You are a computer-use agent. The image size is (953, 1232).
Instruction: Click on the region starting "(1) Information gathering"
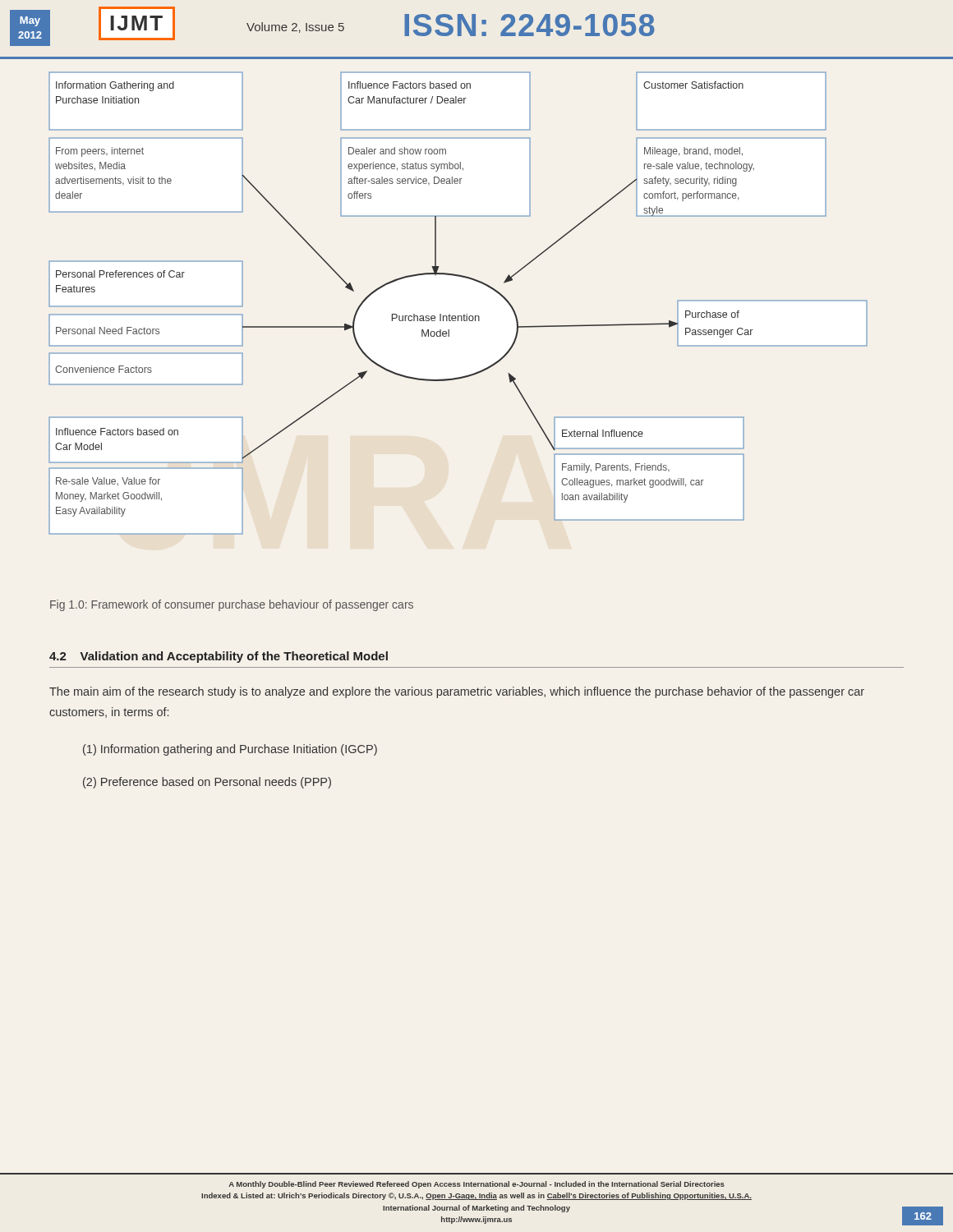pyautogui.click(x=230, y=749)
